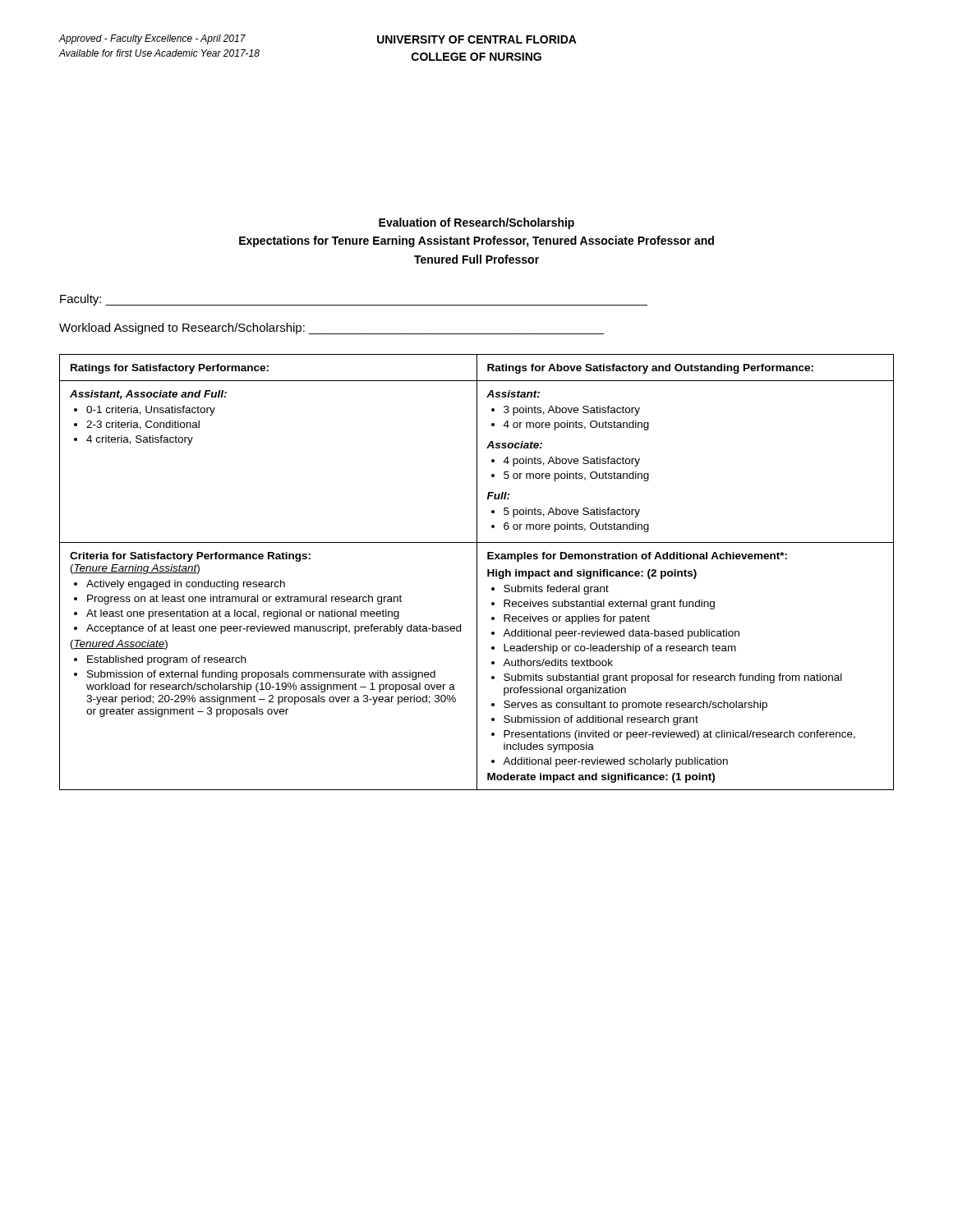The height and width of the screenshot is (1232, 953).
Task: Navigate to the passage starting "Workload Assigned to Research/Scholarship: ___________________________________________"
Action: 331,327
